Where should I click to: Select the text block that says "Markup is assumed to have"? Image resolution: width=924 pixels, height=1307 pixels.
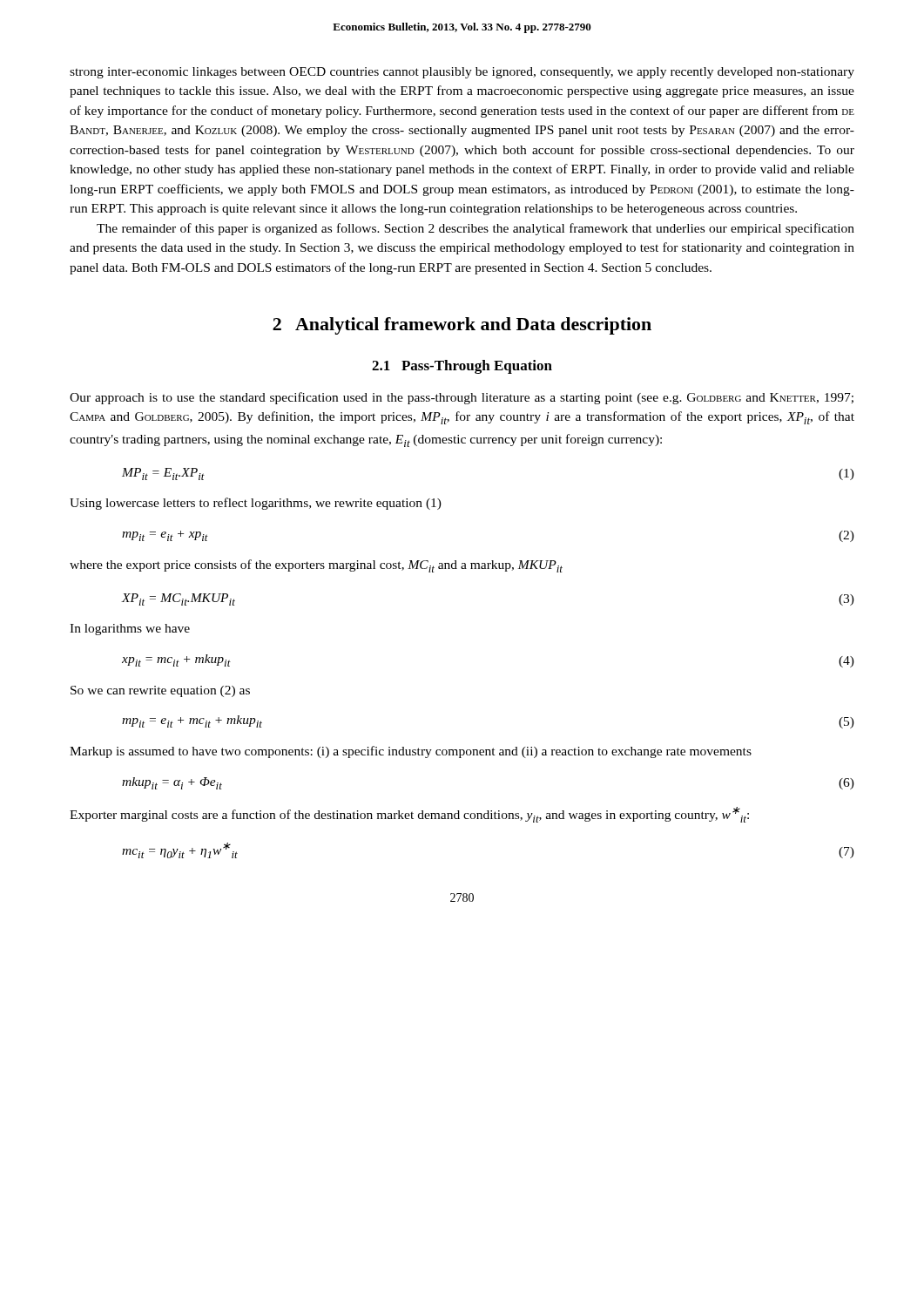462,751
